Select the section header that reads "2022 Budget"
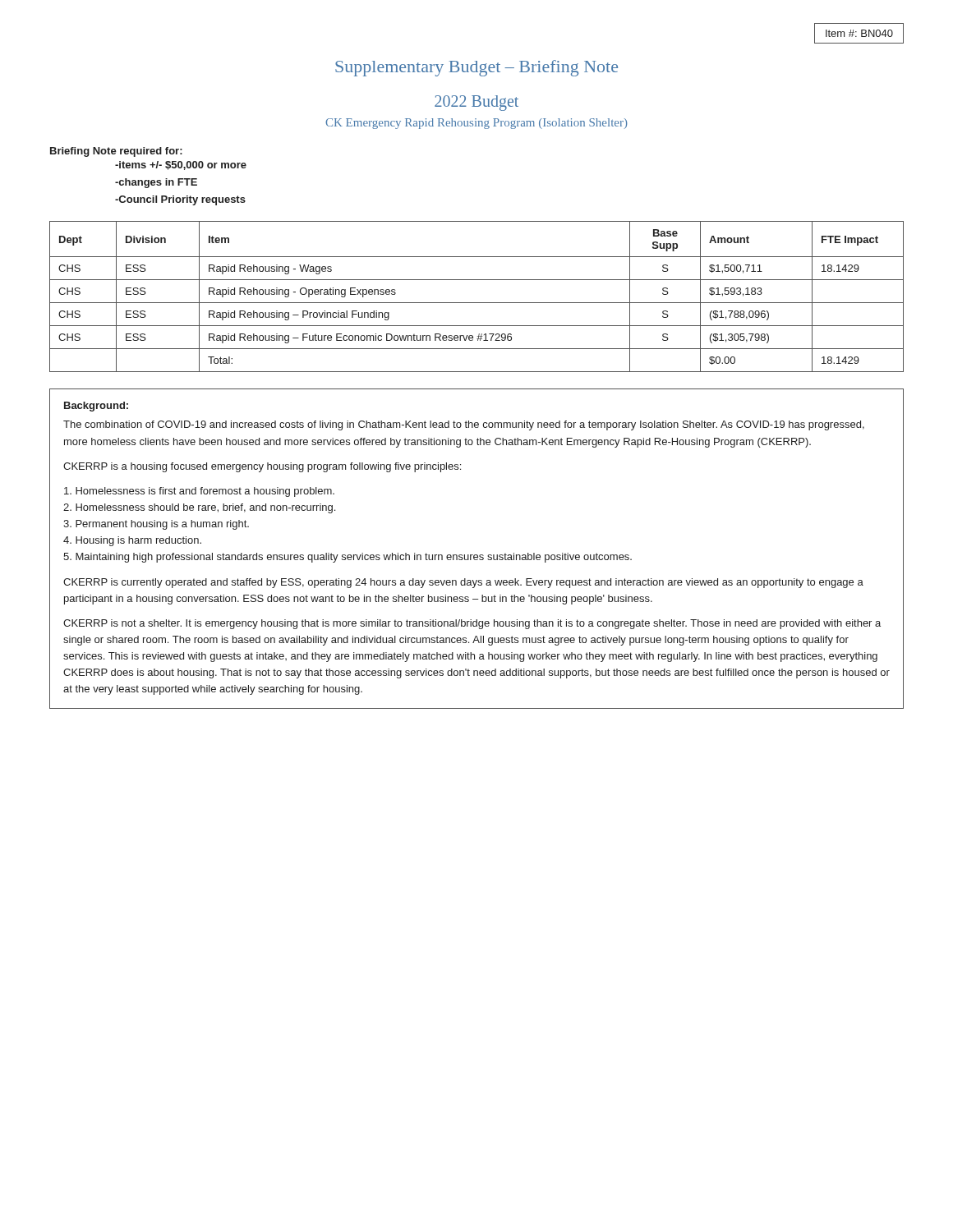Viewport: 953px width, 1232px height. (x=476, y=101)
